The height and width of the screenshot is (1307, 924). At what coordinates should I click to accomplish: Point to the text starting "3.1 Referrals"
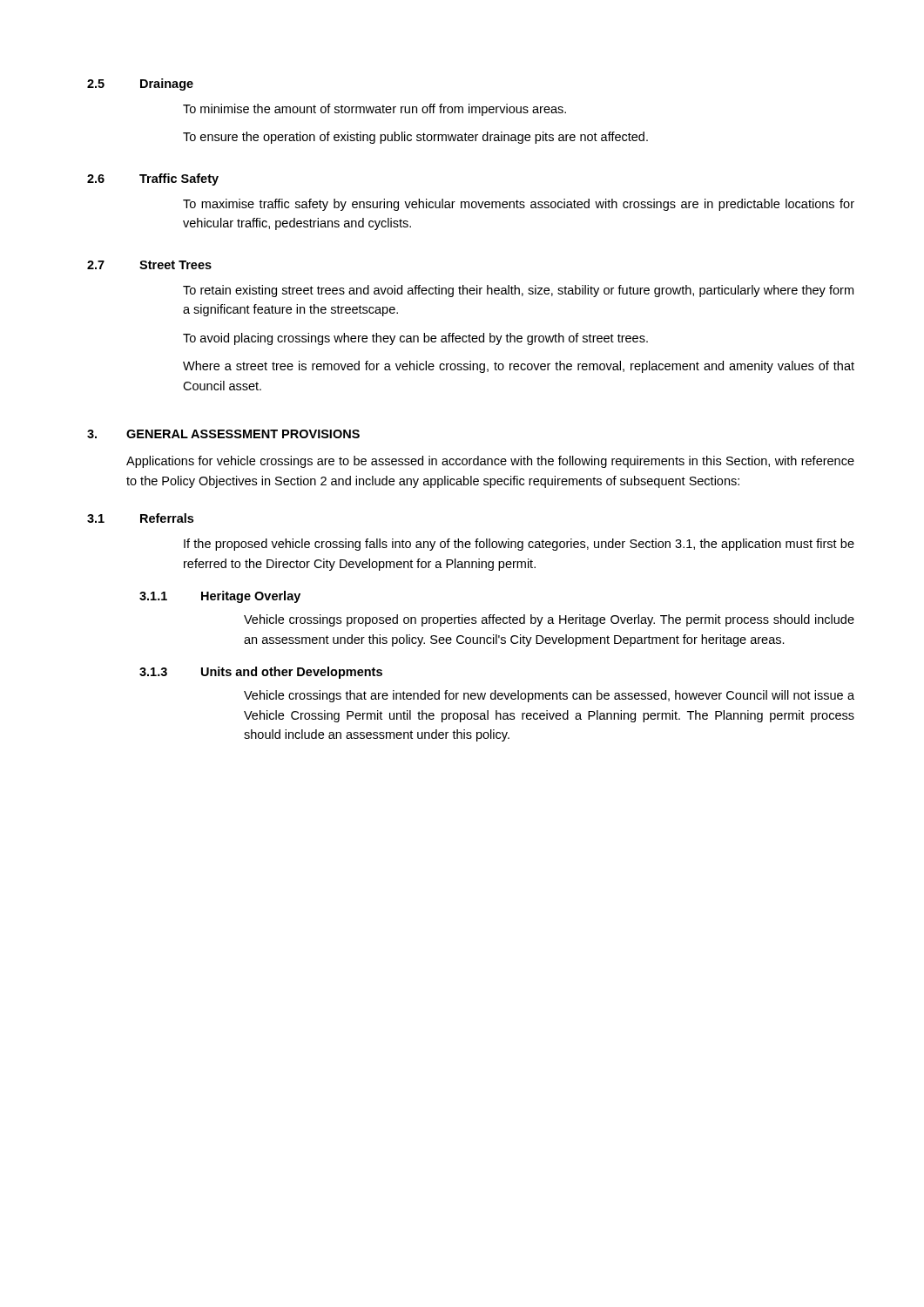tap(141, 519)
